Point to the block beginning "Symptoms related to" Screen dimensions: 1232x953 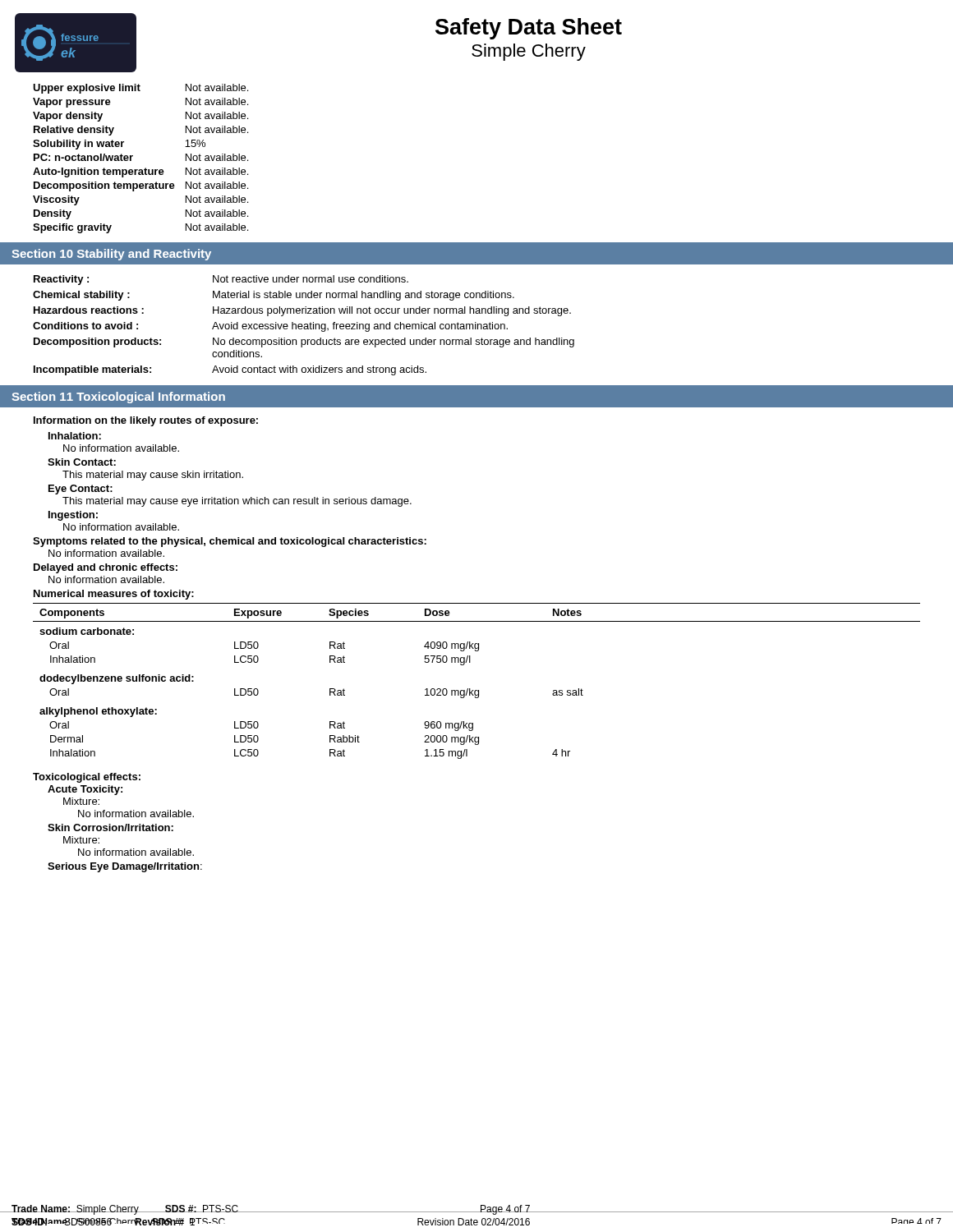pos(230,542)
